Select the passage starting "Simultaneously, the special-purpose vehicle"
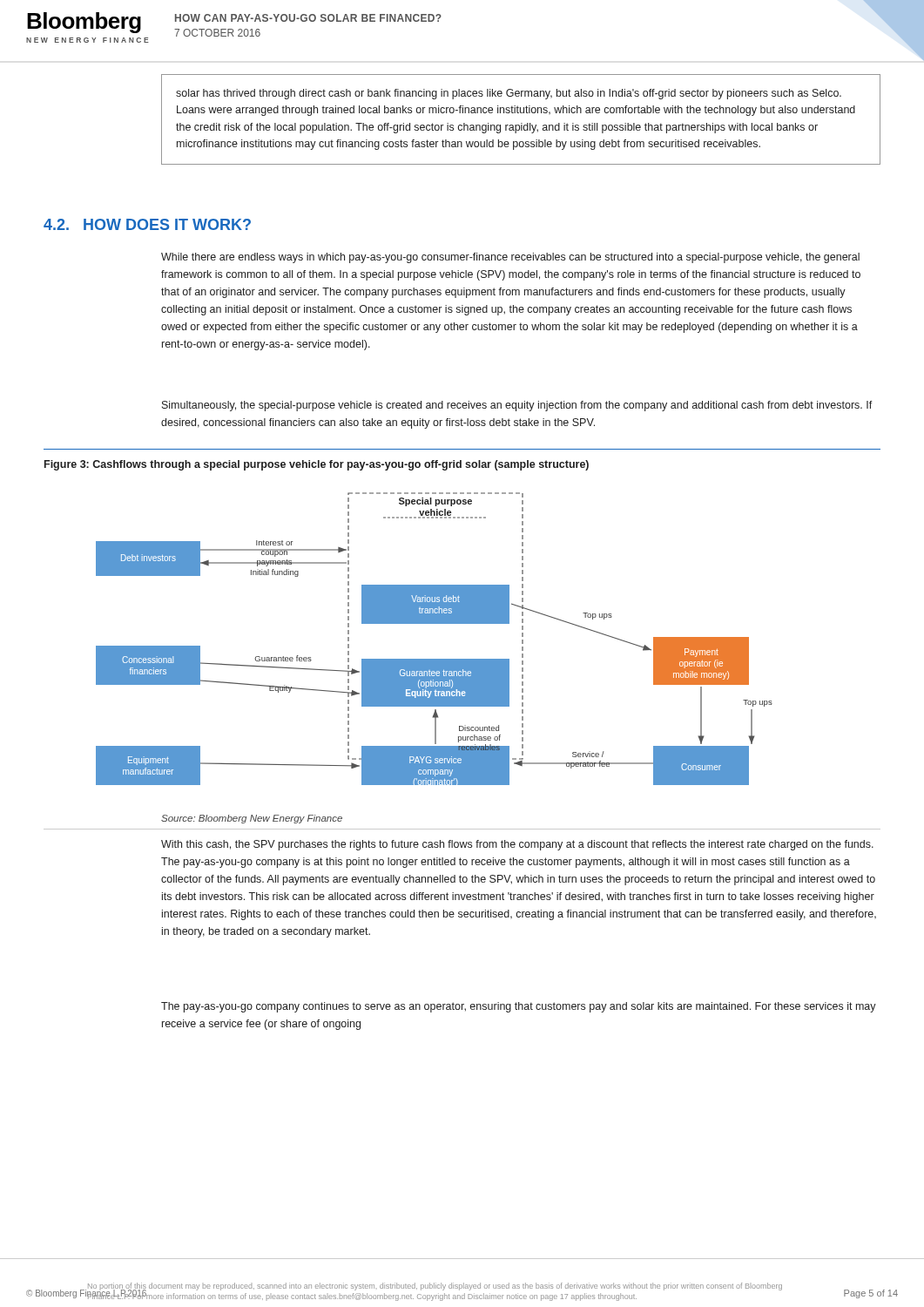This screenshot has width=924, height=1307. click(x=517, y=414)
